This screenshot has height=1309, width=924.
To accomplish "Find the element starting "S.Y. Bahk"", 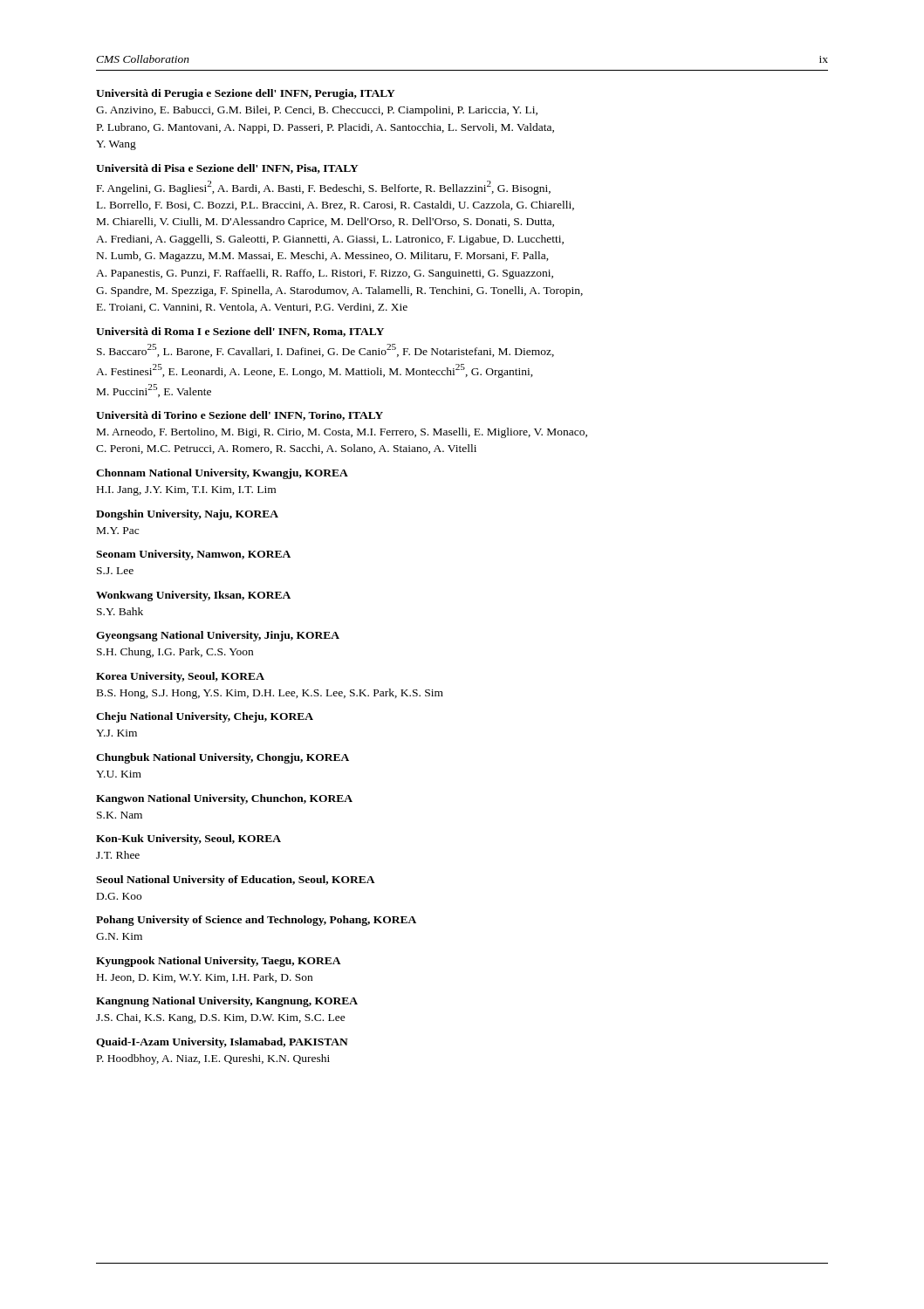I will (120, 611).
